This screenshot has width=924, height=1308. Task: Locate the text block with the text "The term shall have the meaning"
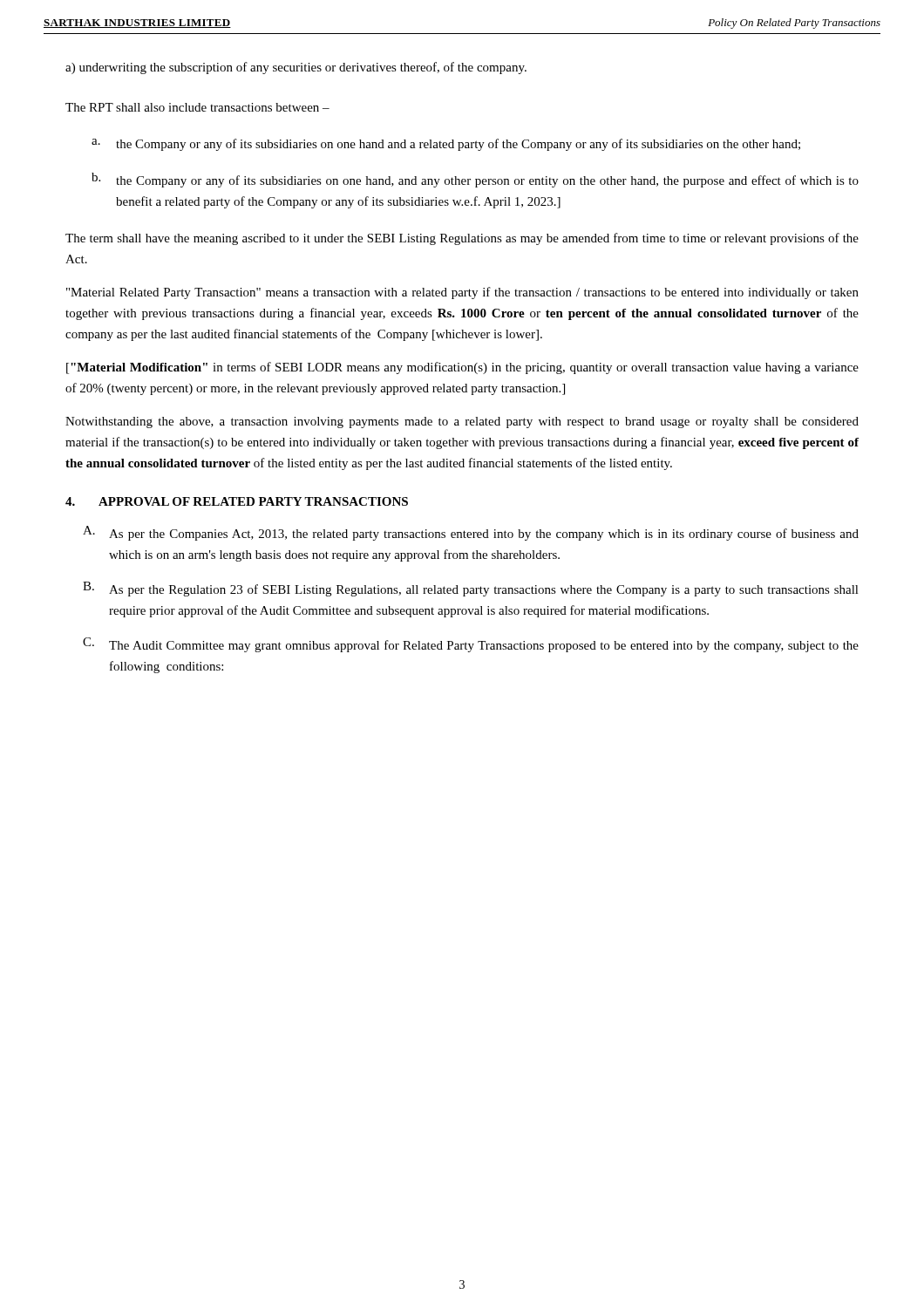(x=462, y=249)
